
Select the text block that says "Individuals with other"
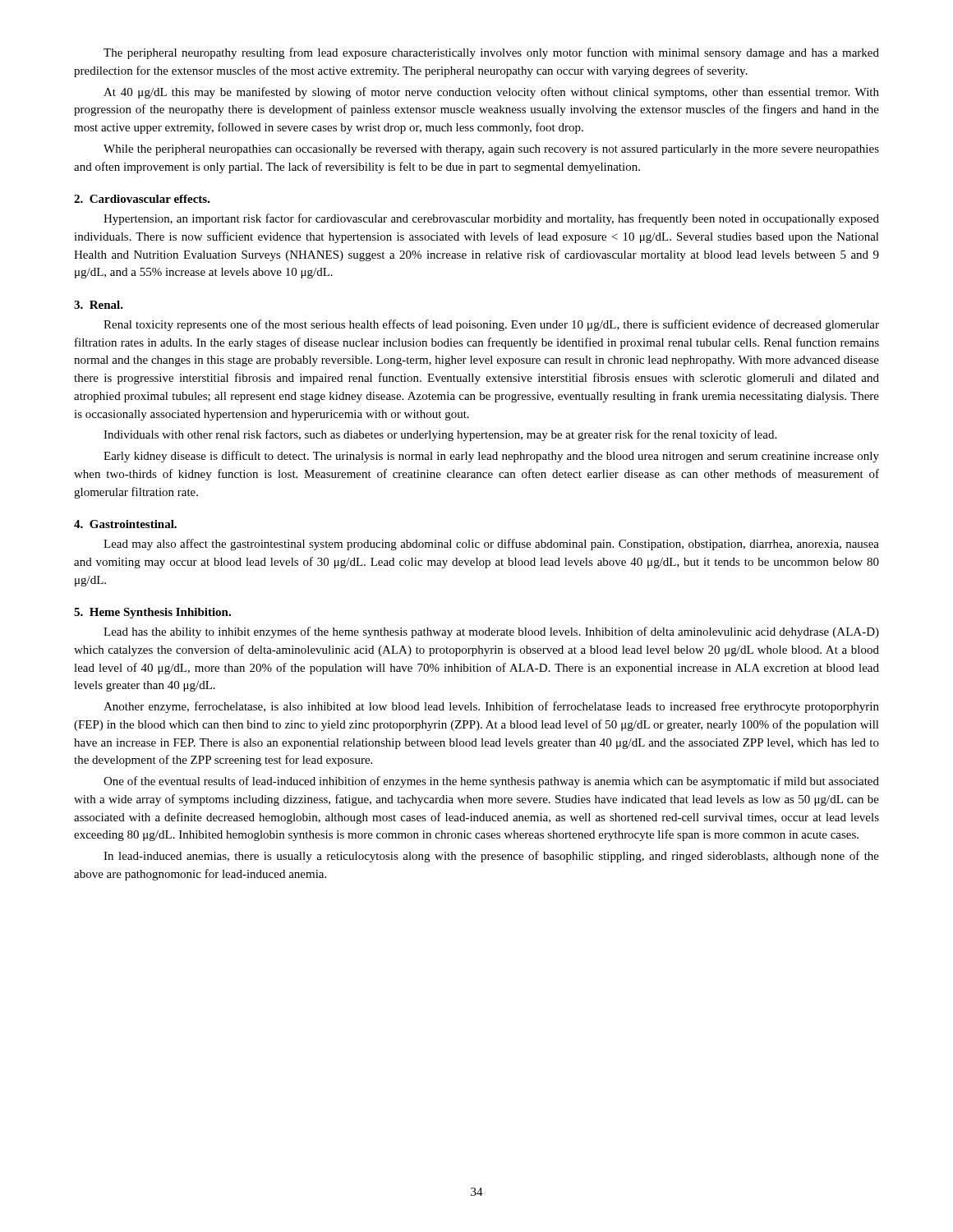click(x=476, y=435)
